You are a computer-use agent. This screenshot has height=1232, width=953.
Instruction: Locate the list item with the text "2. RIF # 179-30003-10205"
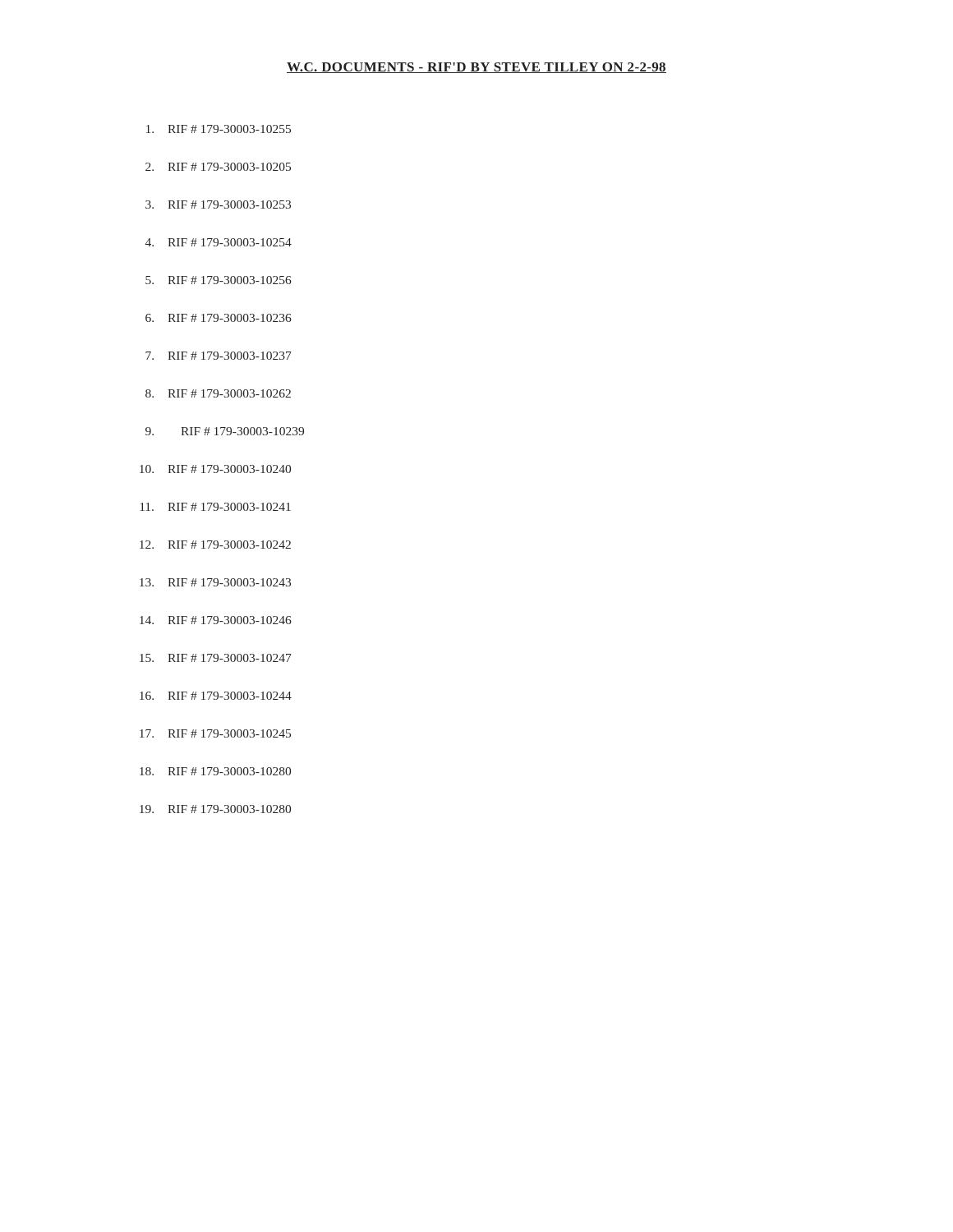(x=203, y=167)
